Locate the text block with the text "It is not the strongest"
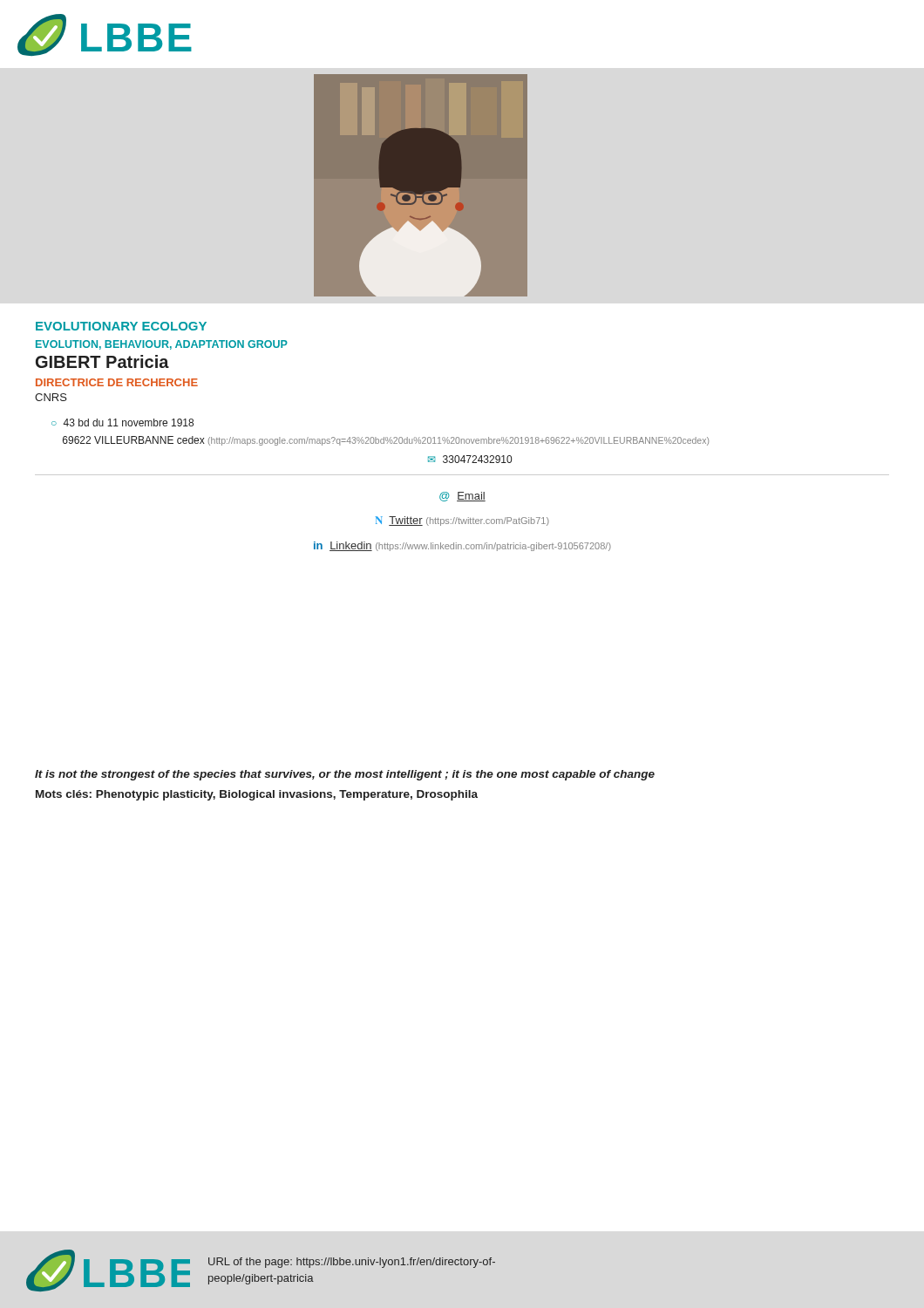The height and width of the screenshot is (1308, 924). (462, 784)
